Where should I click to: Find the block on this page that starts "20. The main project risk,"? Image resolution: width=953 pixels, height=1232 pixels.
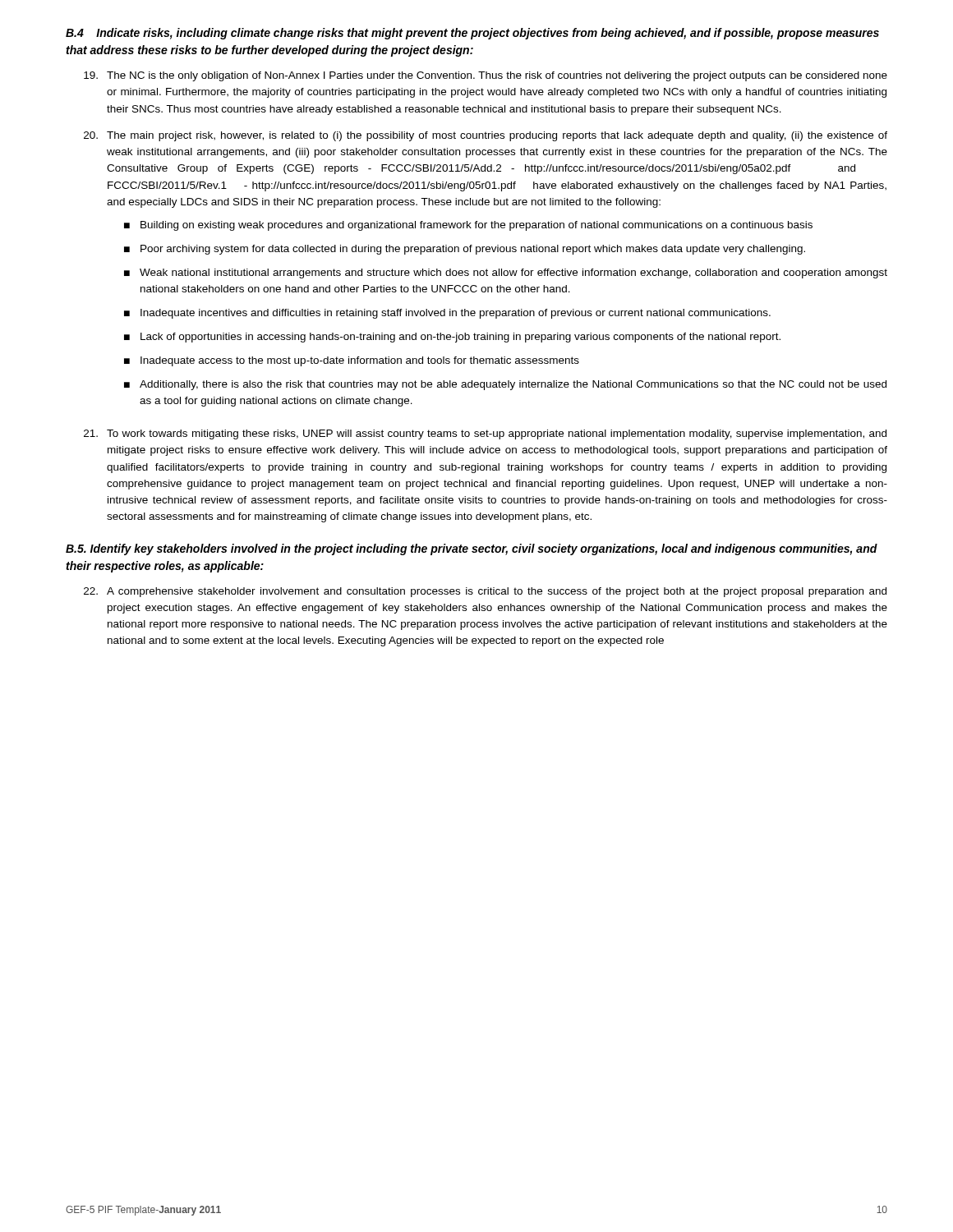point(476,271)
